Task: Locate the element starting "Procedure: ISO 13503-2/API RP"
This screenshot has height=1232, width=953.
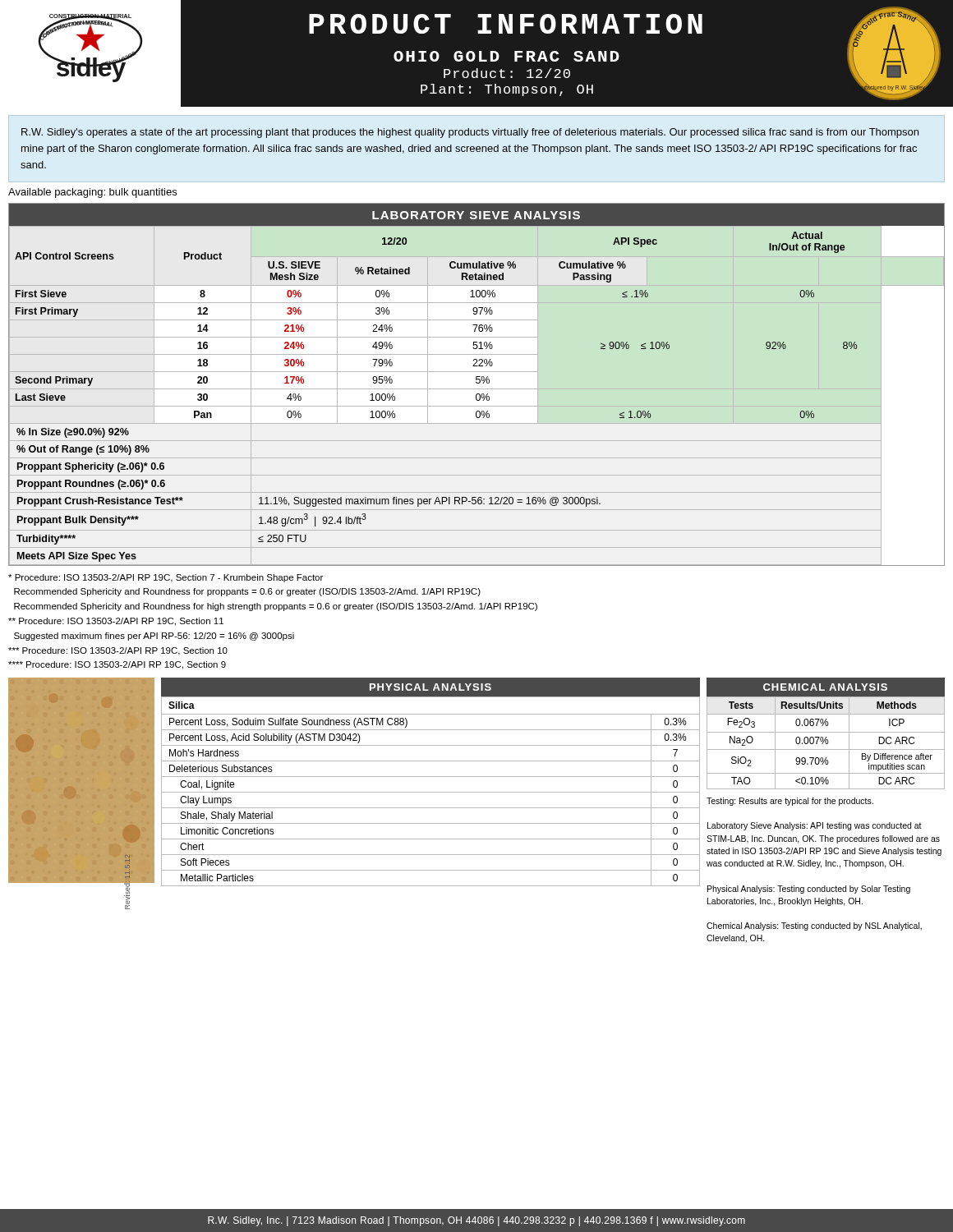Action: 273,621
